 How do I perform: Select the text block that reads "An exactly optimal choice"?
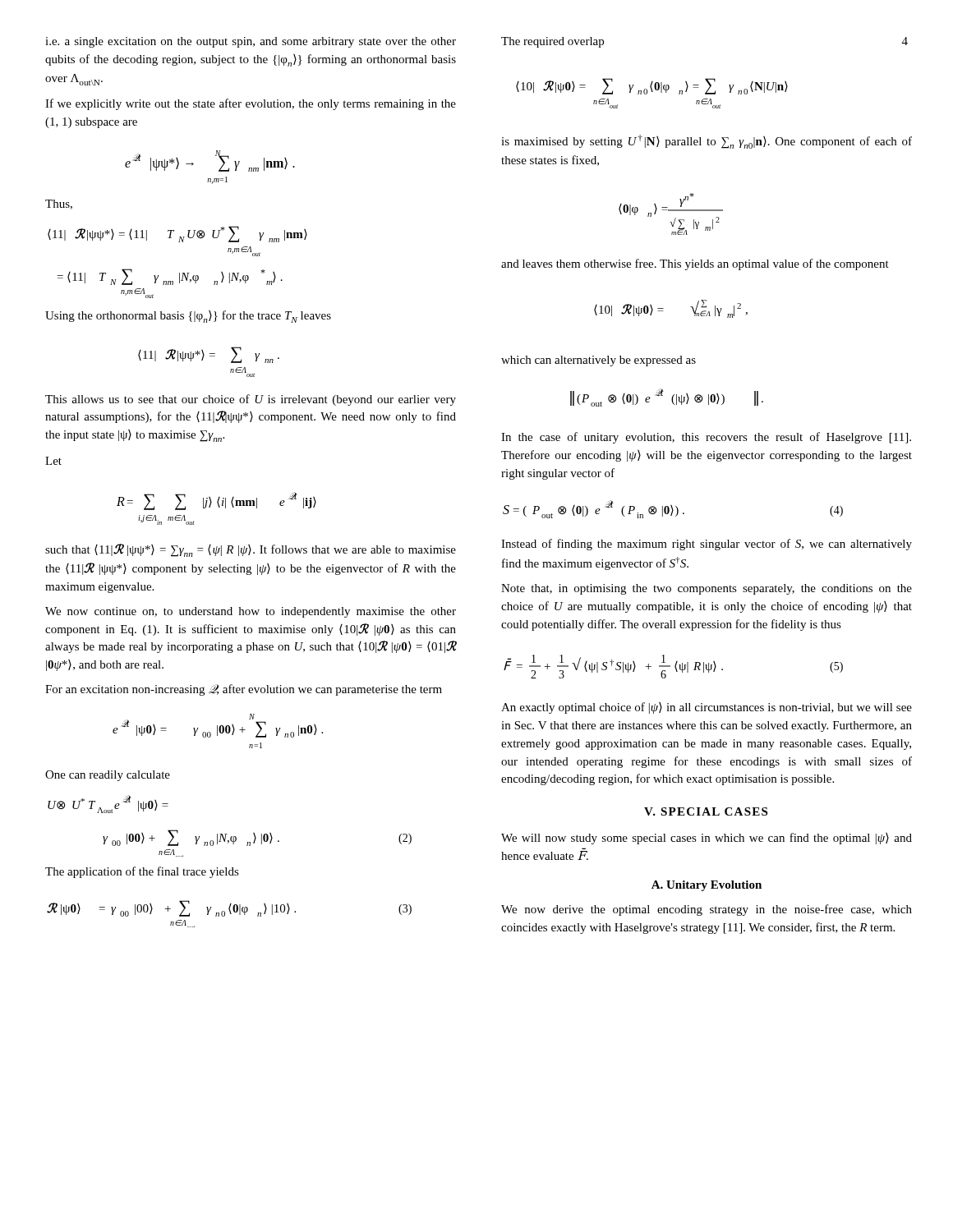coord(707,744)
